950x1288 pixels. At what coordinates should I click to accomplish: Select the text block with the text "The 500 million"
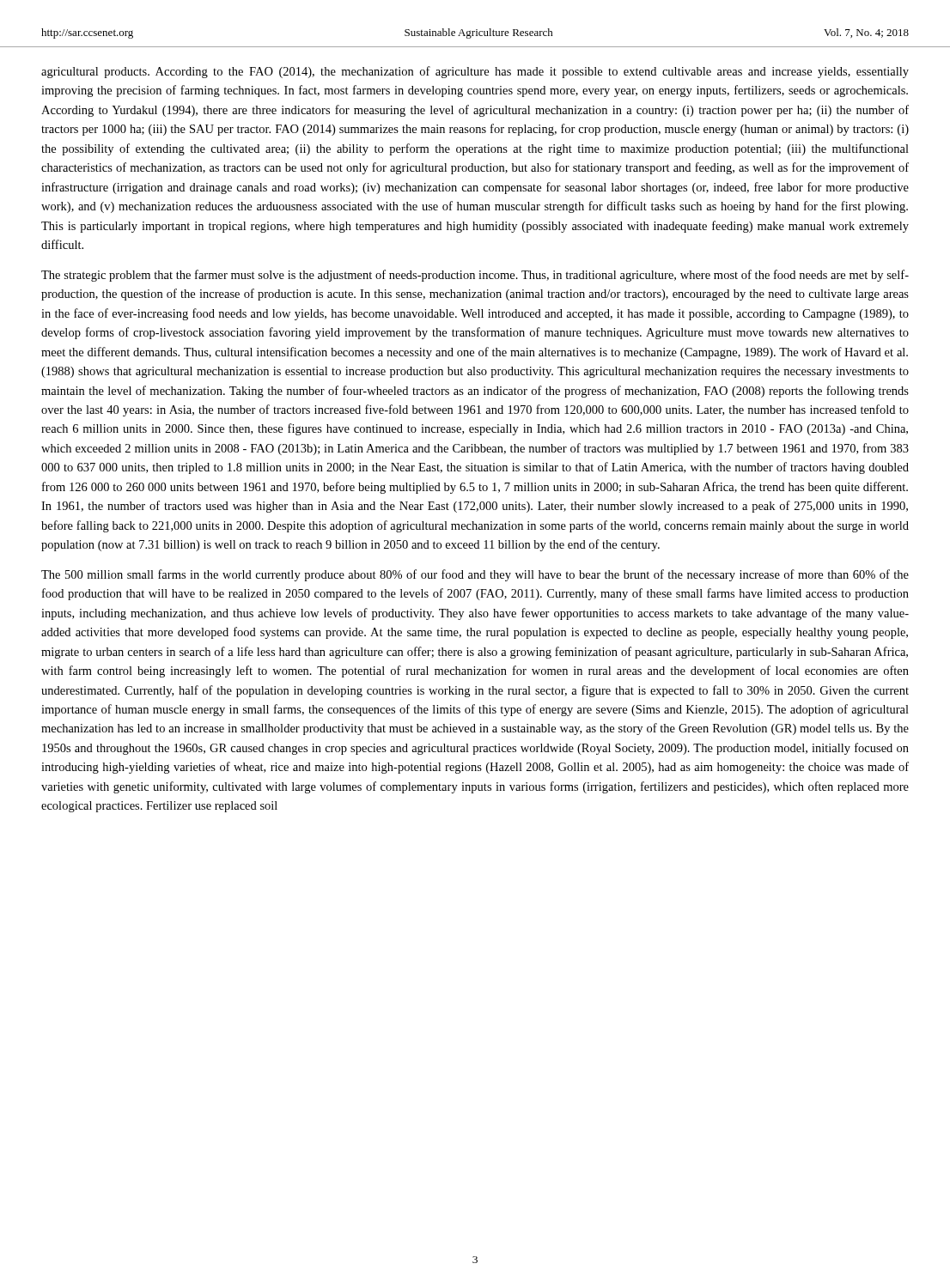pos(475,690)
